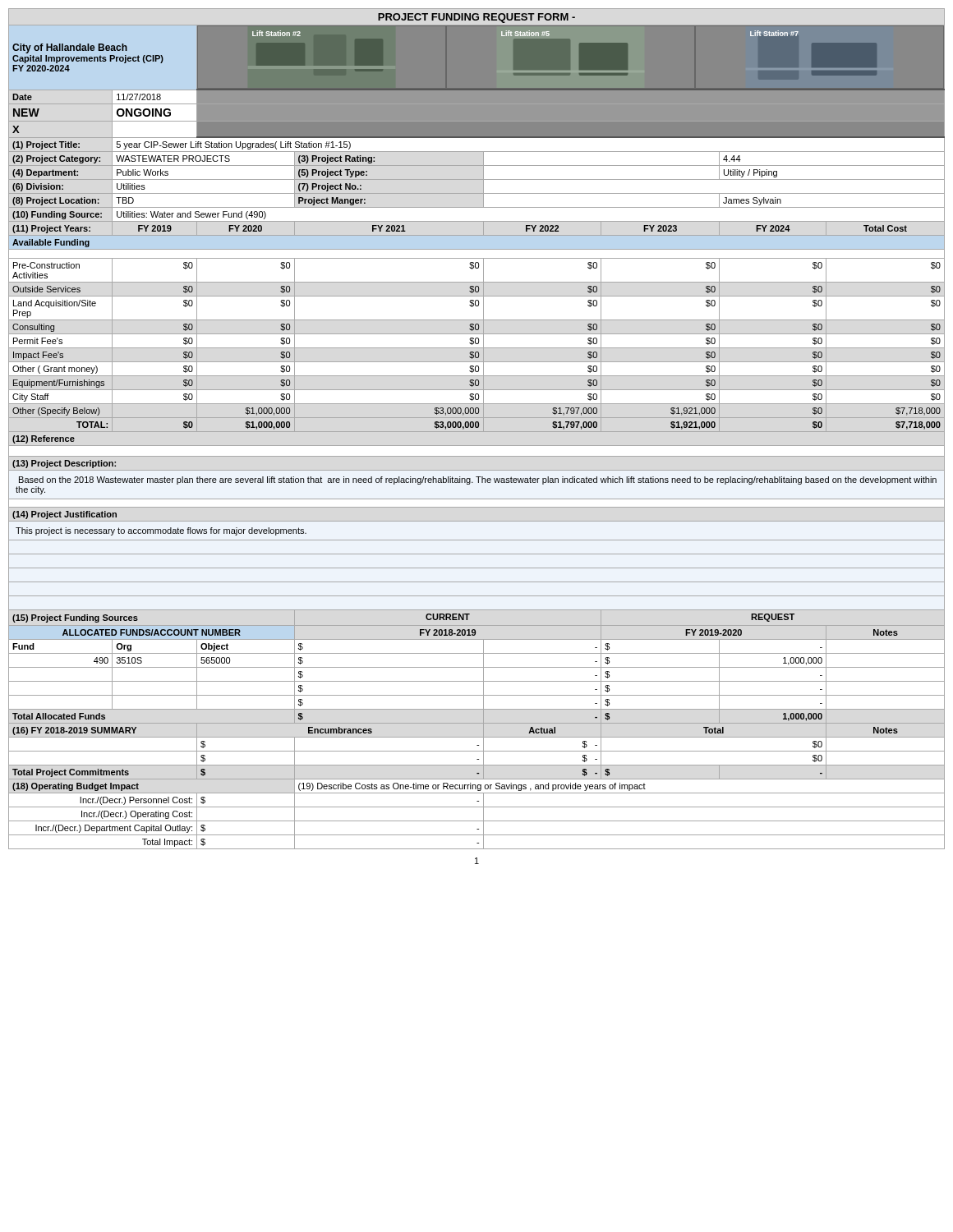Find the text starting "(8) Project Location: TBD Project Manger: James"

pos(476,200)
